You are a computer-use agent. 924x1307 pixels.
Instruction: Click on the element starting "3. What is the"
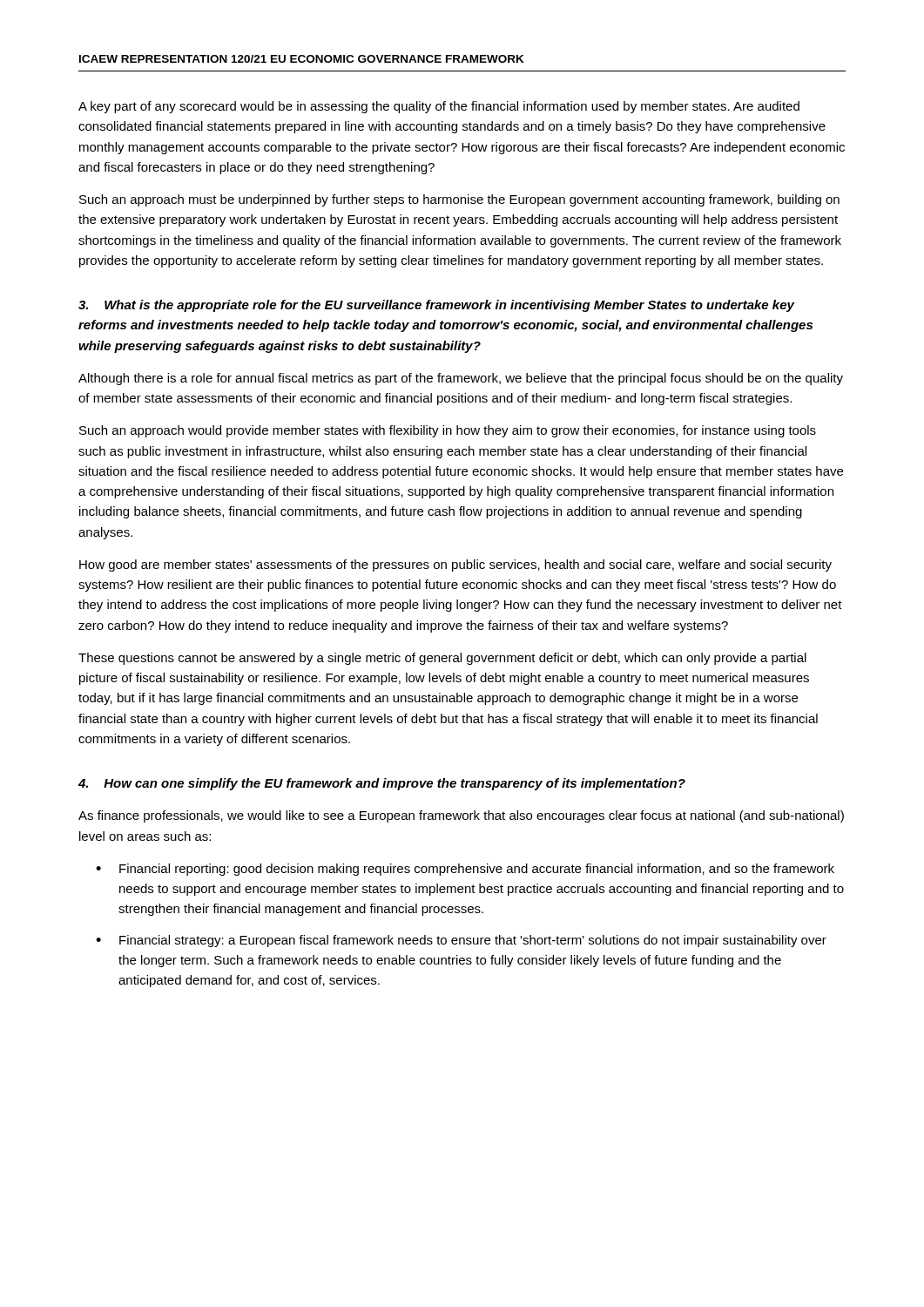[446, 325]
